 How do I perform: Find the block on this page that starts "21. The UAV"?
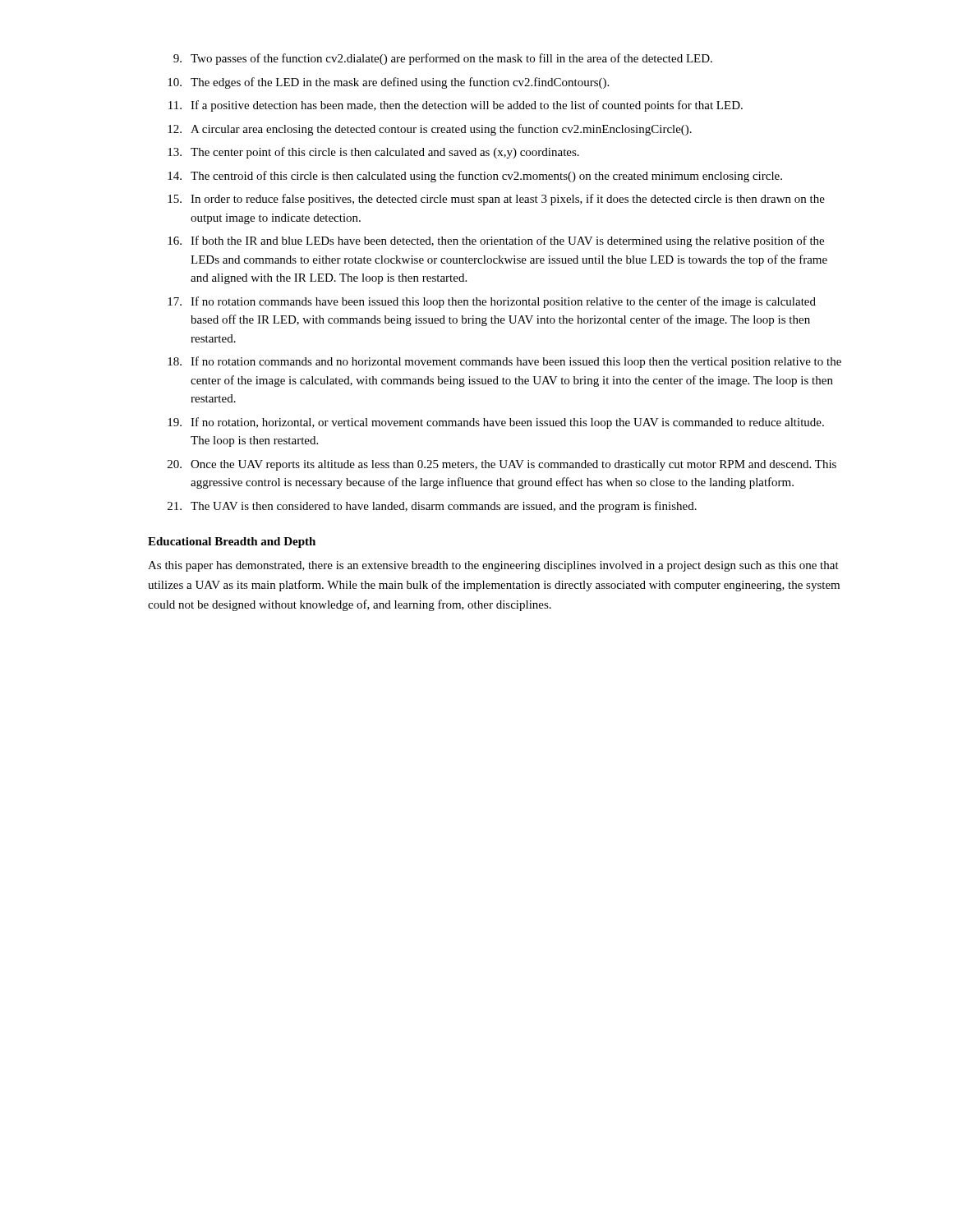click(x=497, y=506)
